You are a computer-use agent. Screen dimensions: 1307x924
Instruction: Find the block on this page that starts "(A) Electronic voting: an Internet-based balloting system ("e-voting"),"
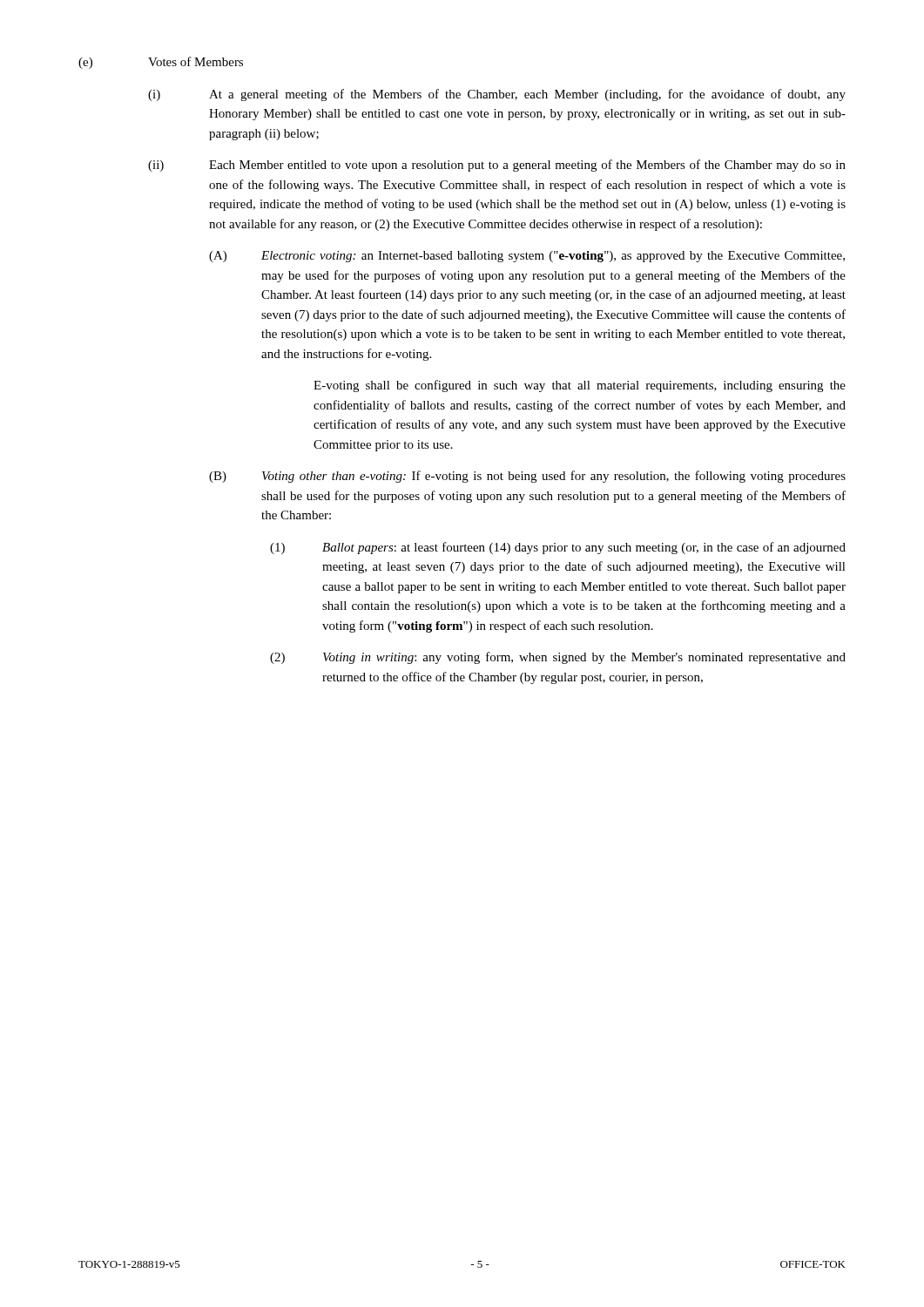coord(527,305)
